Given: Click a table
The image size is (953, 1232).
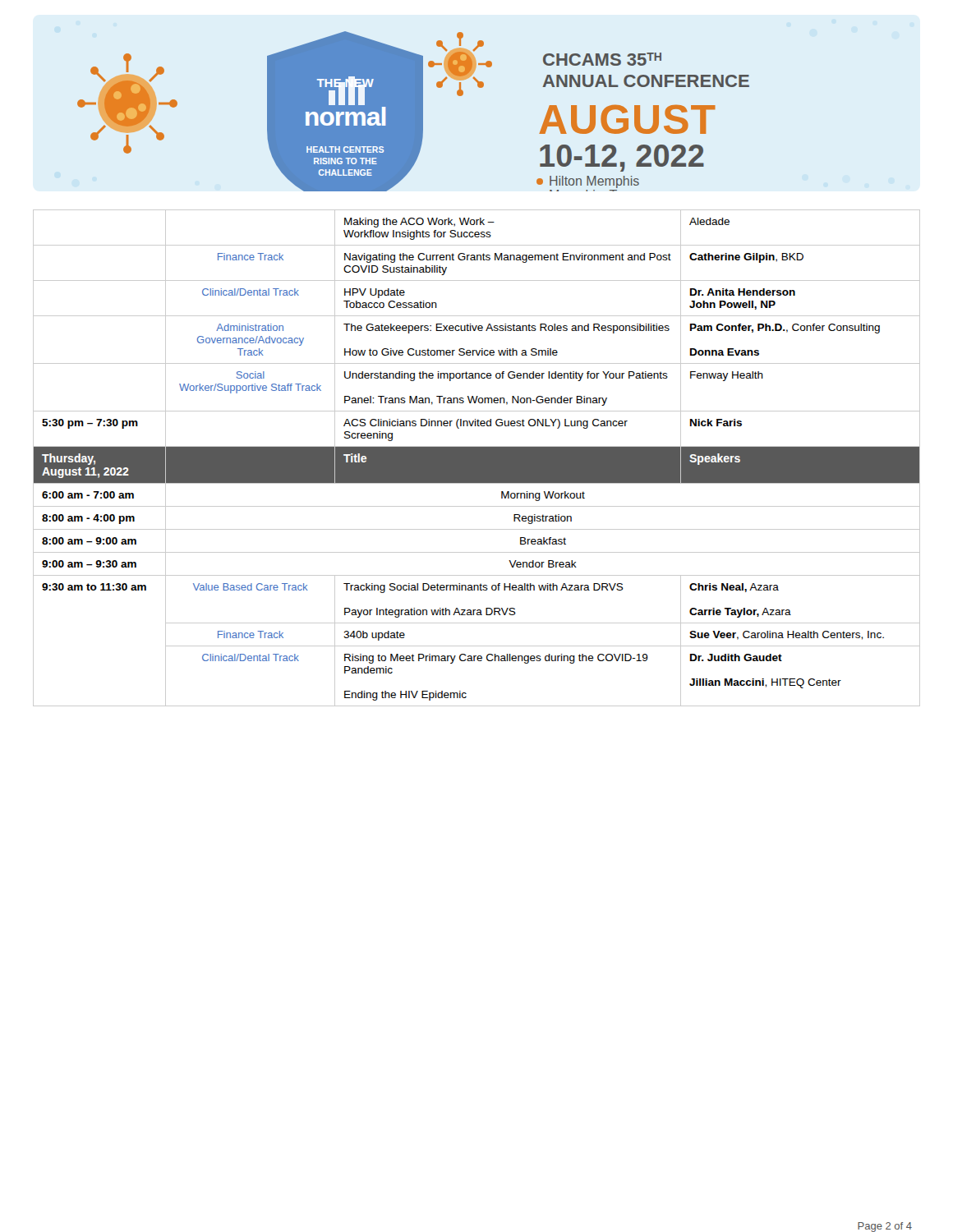Looking at the screenshot, I should [476, 458].
